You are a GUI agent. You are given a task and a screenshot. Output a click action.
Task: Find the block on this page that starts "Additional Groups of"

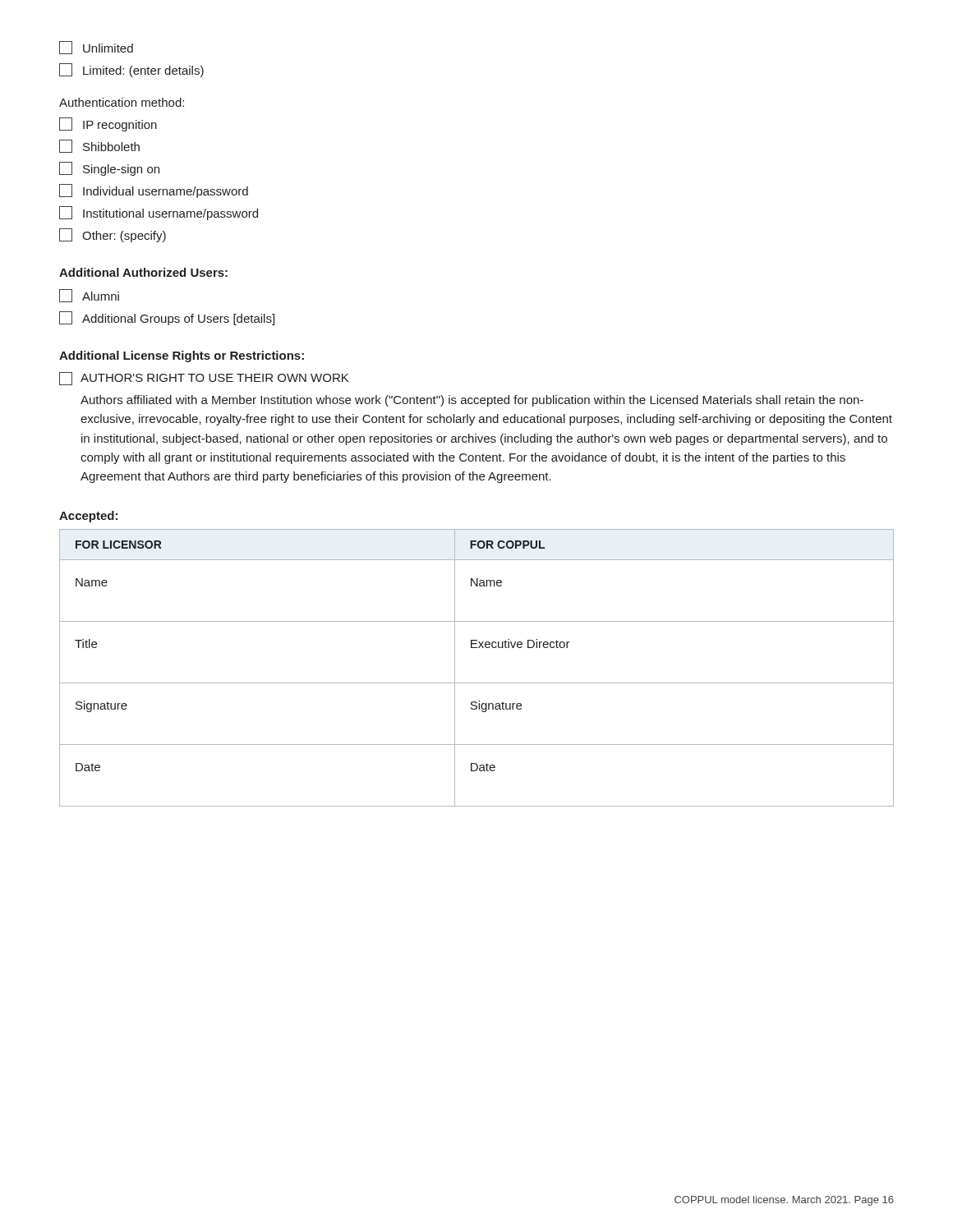click(167, 318)
